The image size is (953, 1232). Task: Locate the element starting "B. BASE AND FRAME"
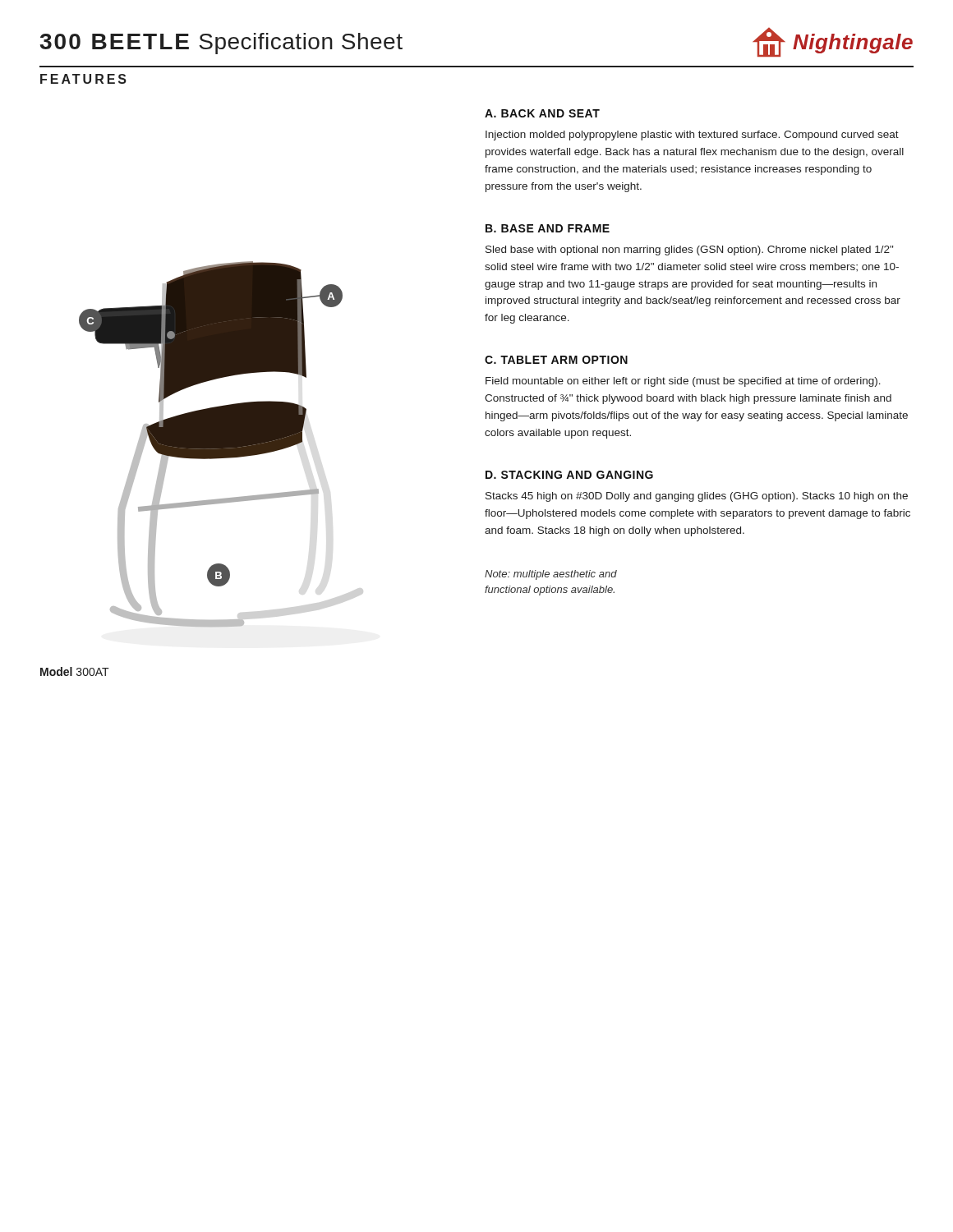(547, 228)
